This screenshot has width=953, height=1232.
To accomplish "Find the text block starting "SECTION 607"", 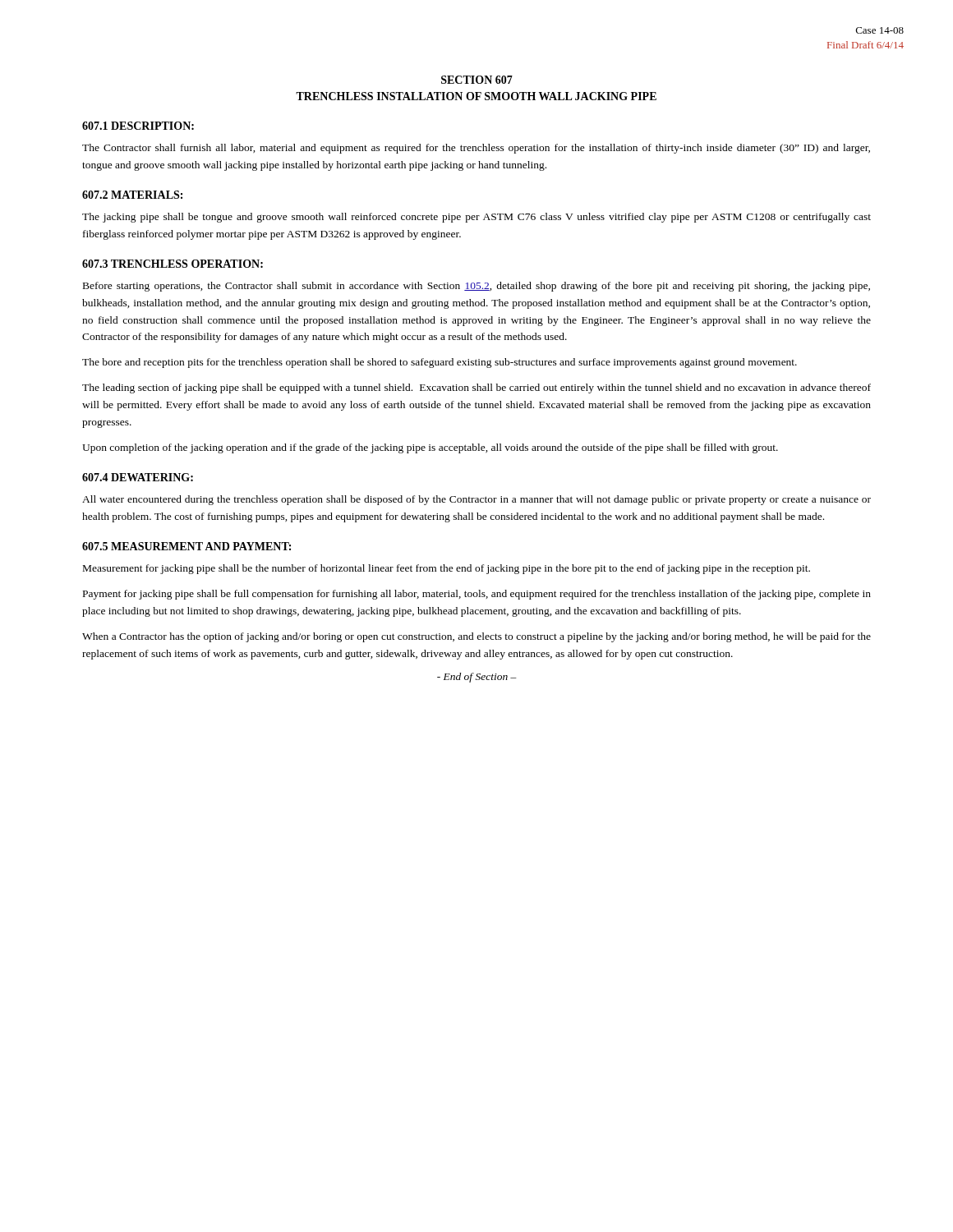I will coord(476,80).
